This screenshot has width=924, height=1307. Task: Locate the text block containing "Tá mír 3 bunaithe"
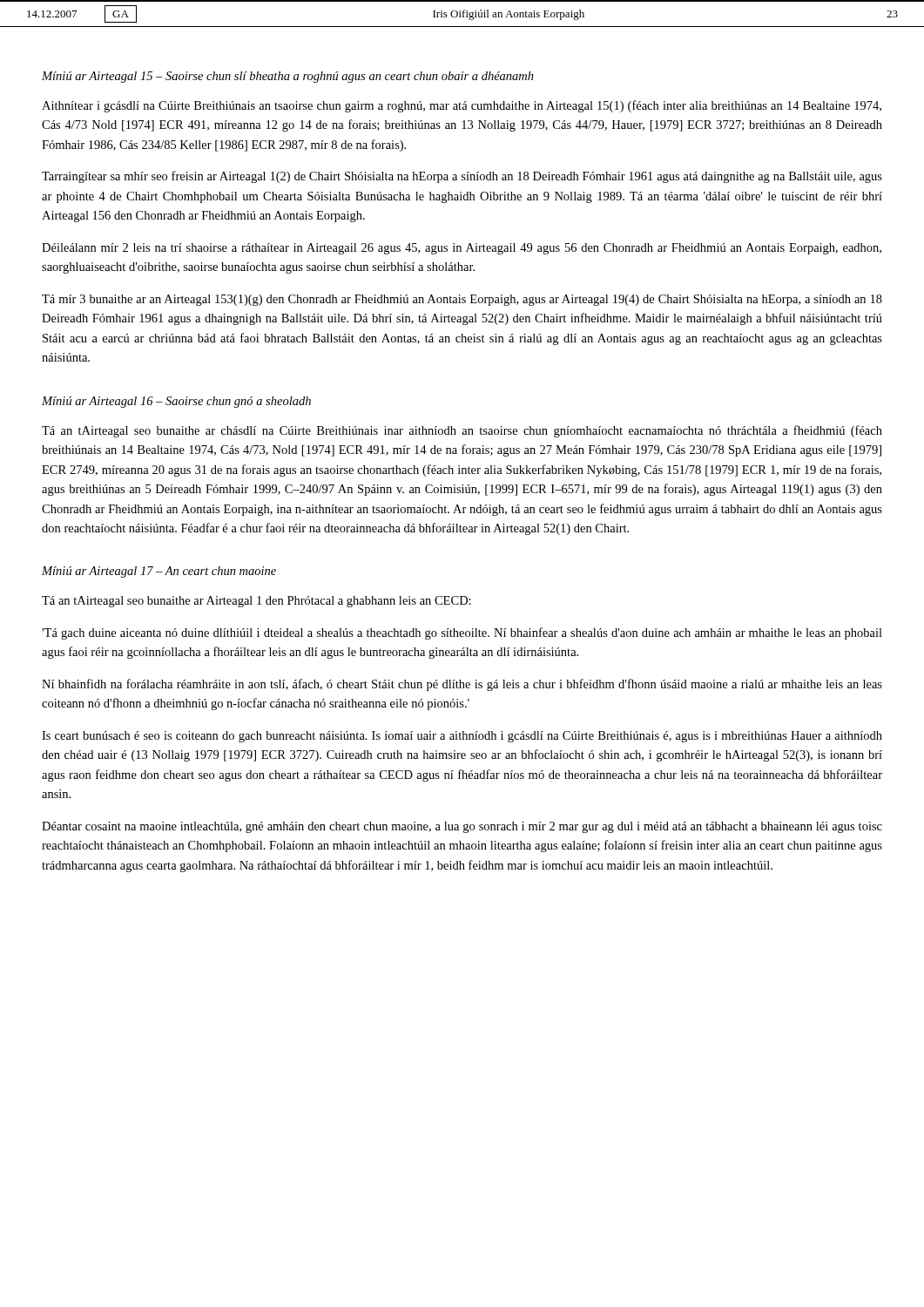462,328
